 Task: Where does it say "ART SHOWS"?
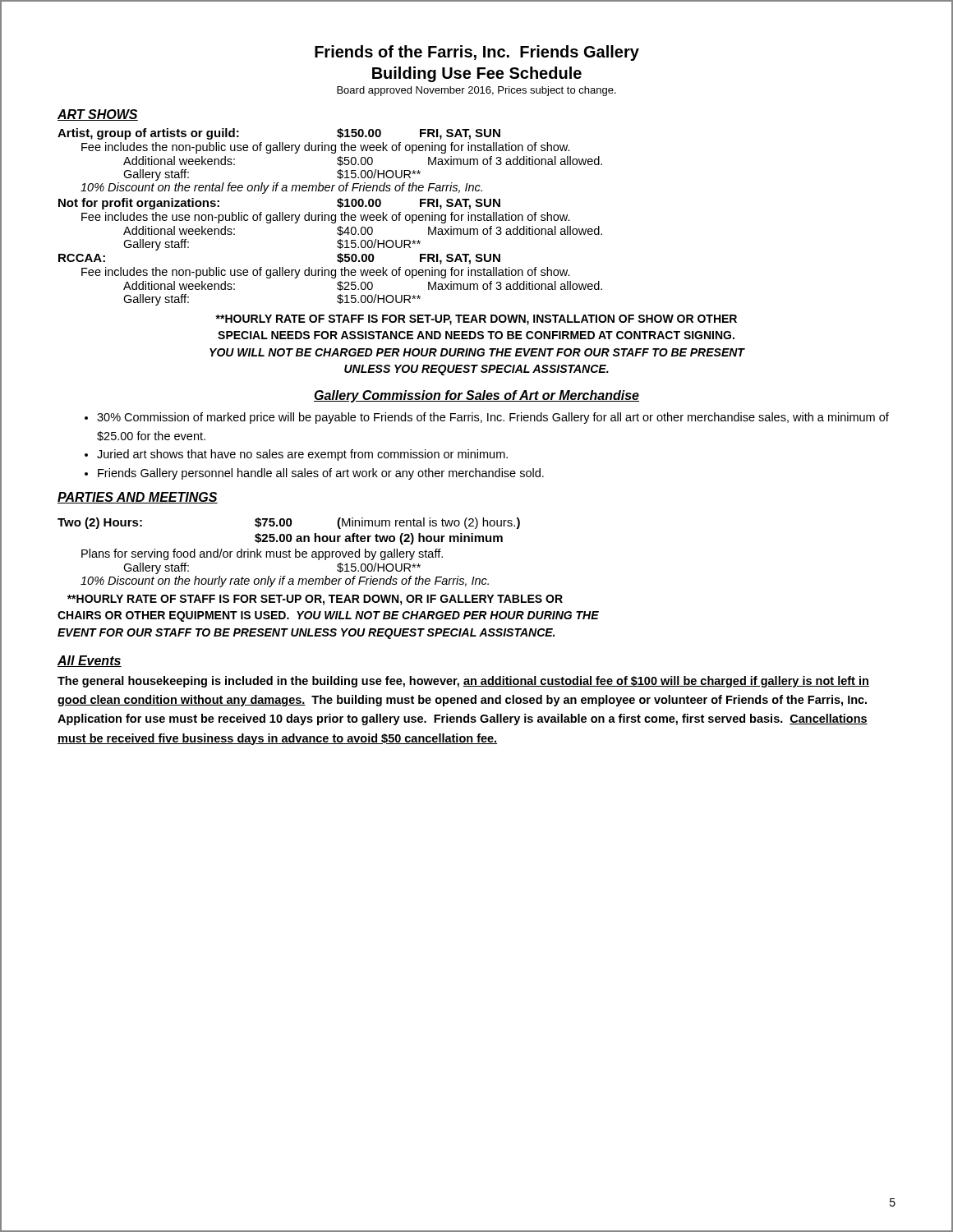tap(98, 115)
